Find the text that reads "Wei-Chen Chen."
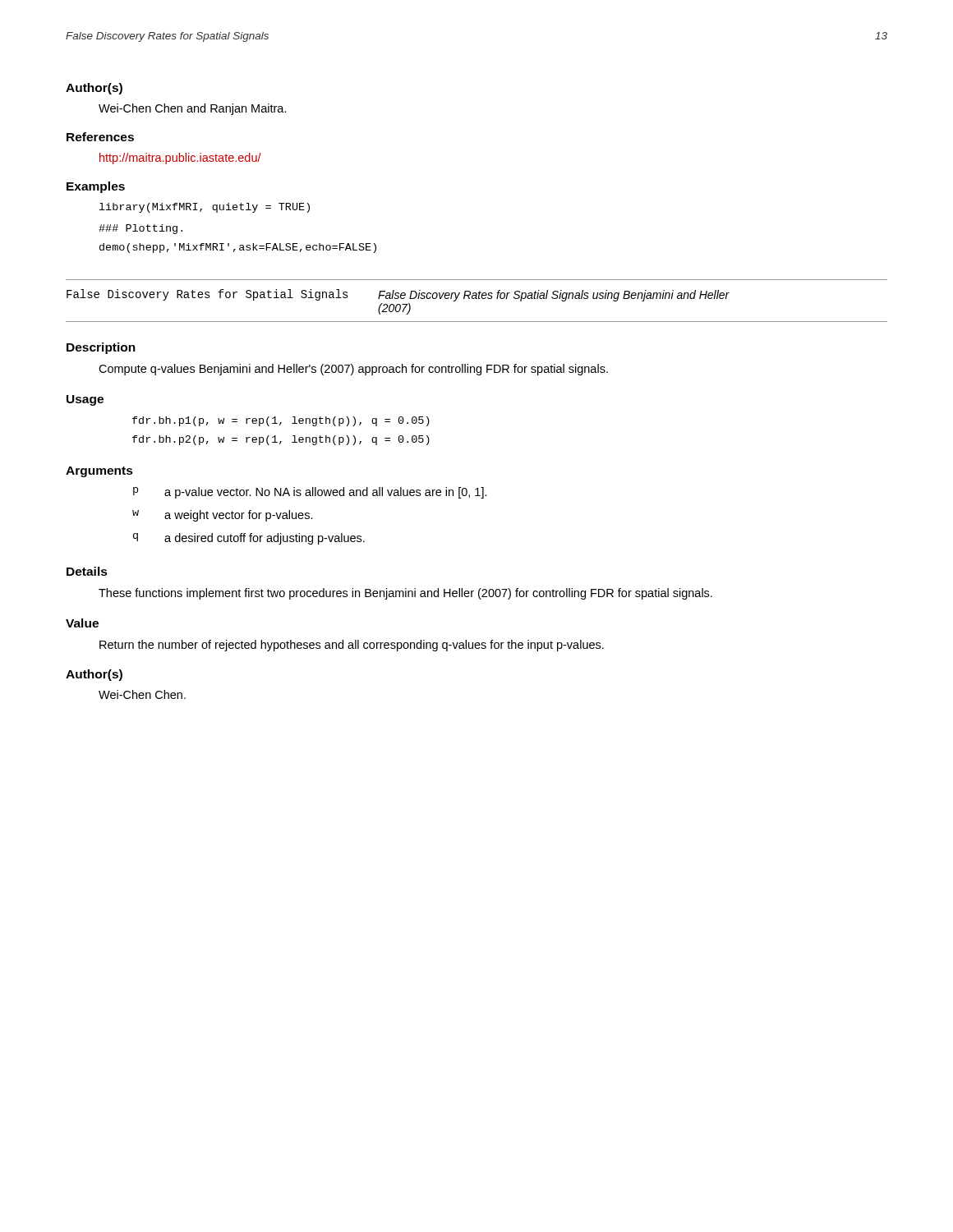This screenshot has height=1232, width=953. (142, 695)
